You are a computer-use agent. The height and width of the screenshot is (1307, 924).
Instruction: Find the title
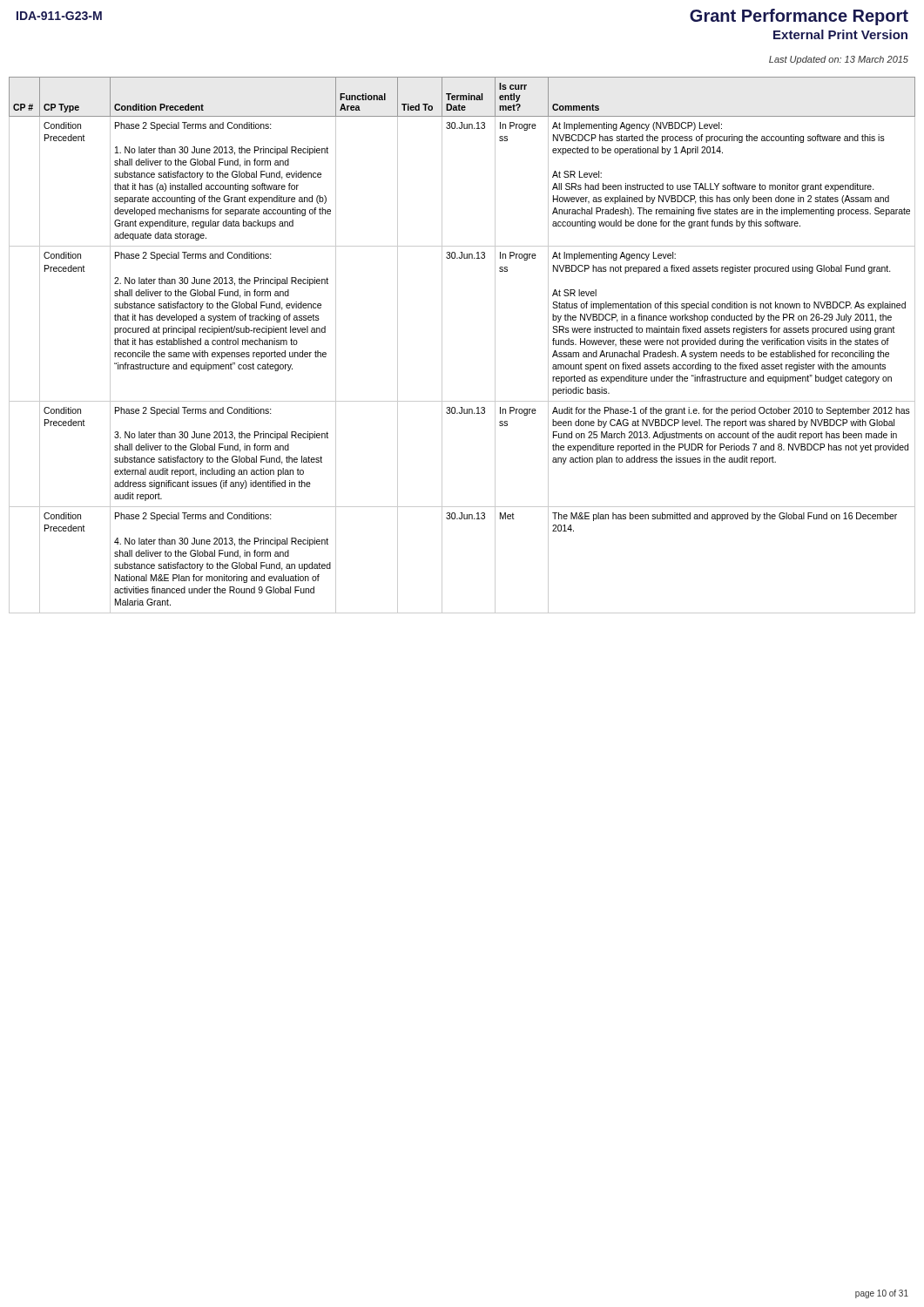(x=799, y=24)
